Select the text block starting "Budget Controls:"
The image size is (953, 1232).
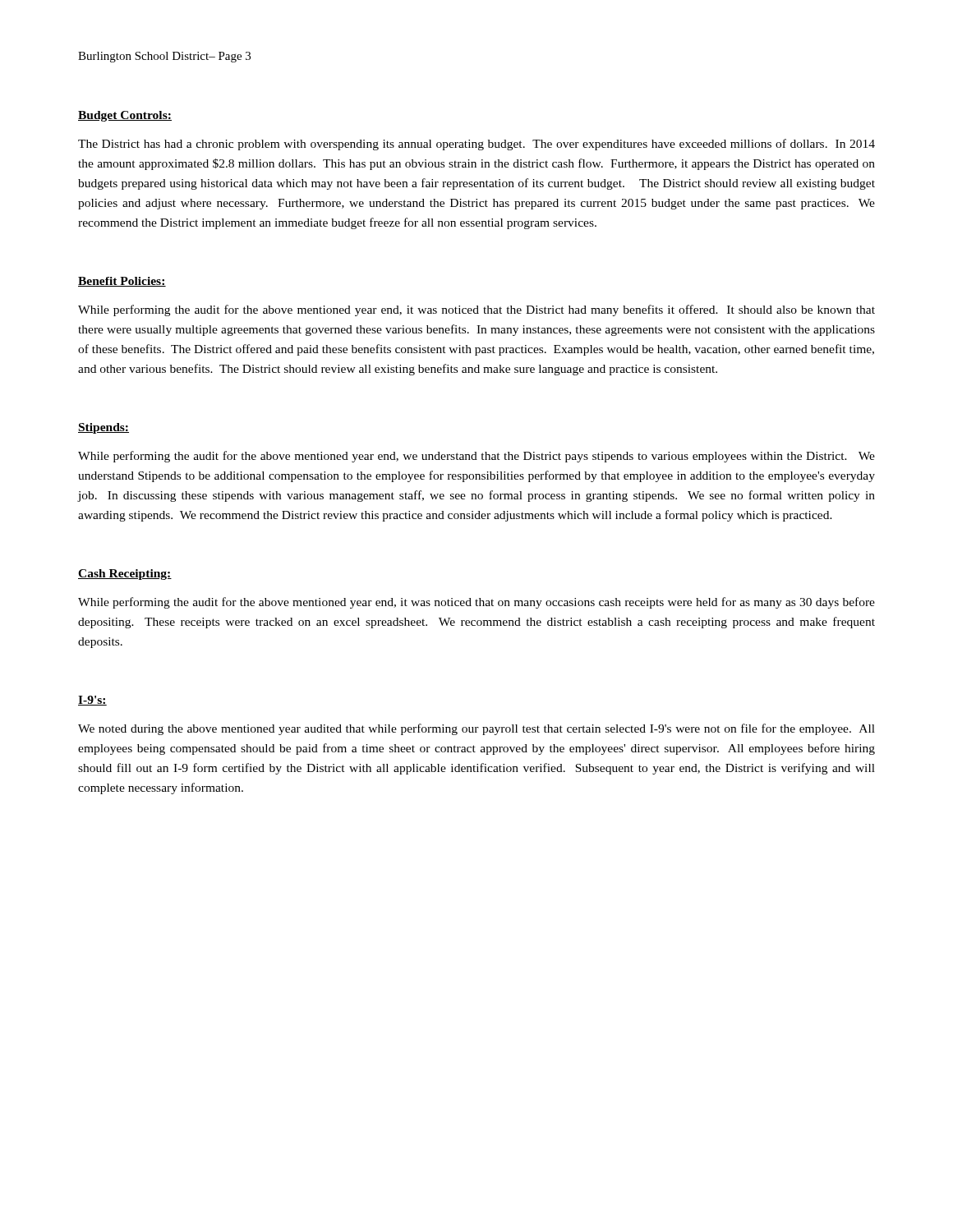click(x=125, y=115)
